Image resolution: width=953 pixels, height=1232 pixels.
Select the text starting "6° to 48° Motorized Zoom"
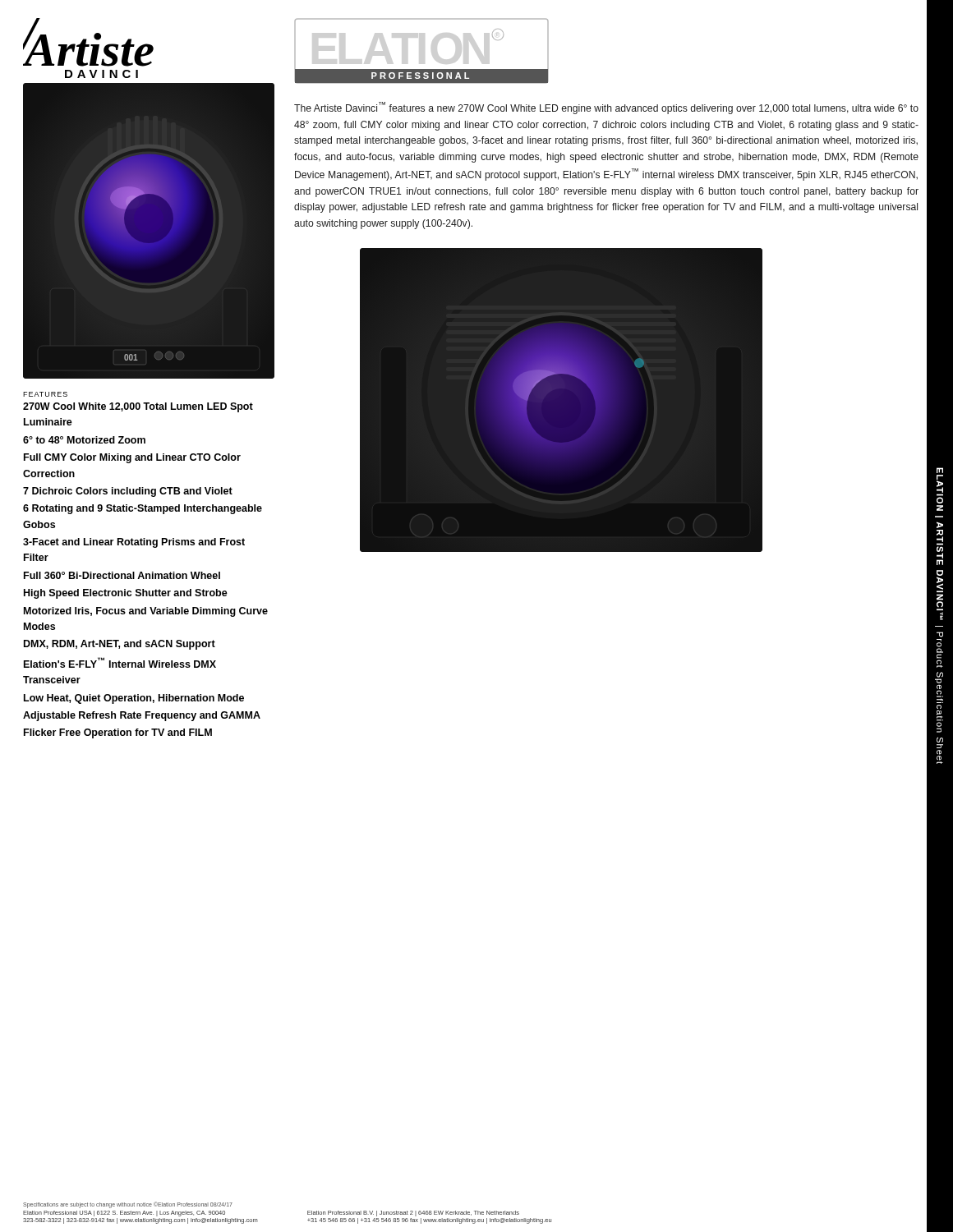(x=84, y=440)
